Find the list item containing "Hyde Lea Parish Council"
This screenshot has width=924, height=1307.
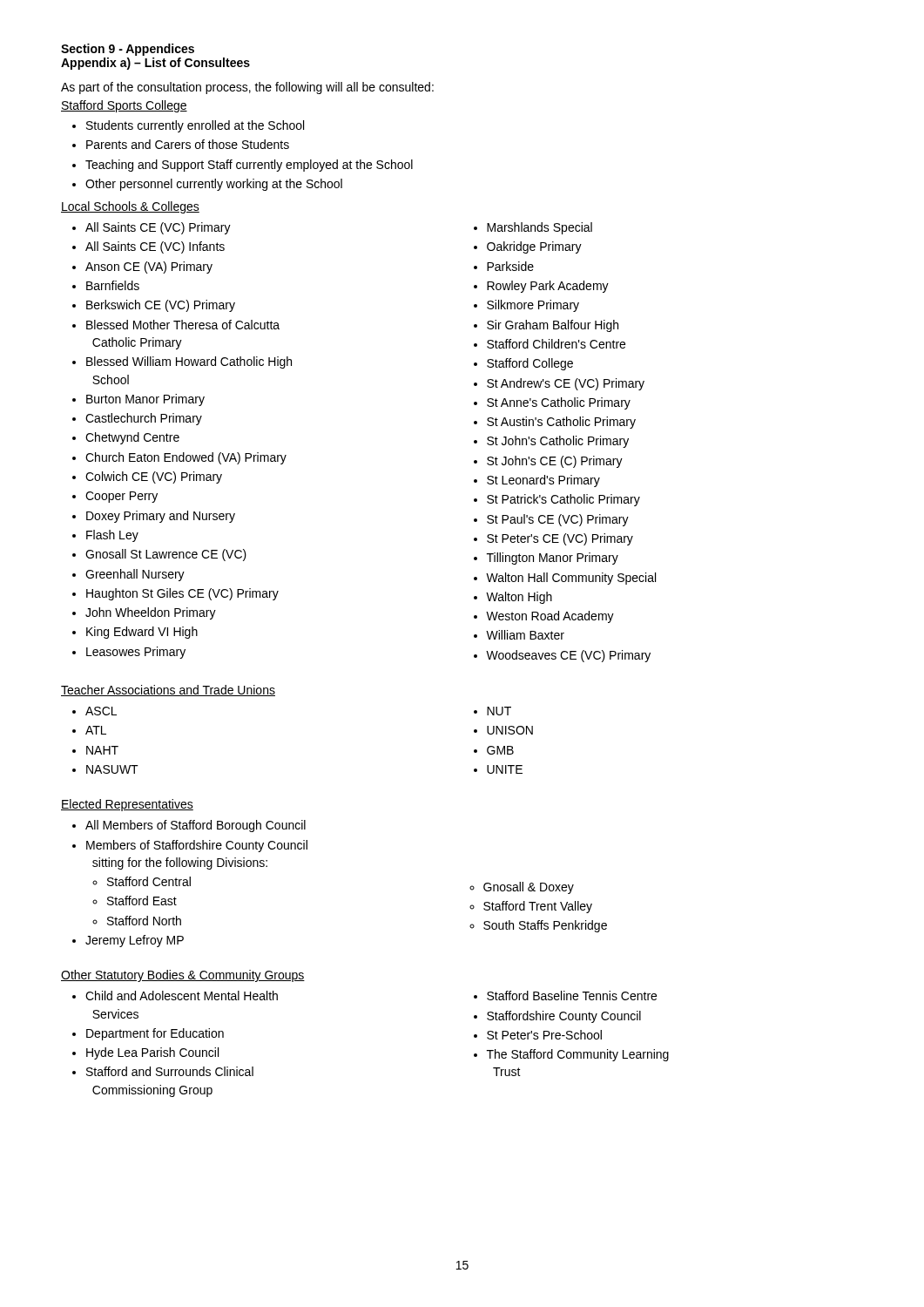[x=152, y=1053]
